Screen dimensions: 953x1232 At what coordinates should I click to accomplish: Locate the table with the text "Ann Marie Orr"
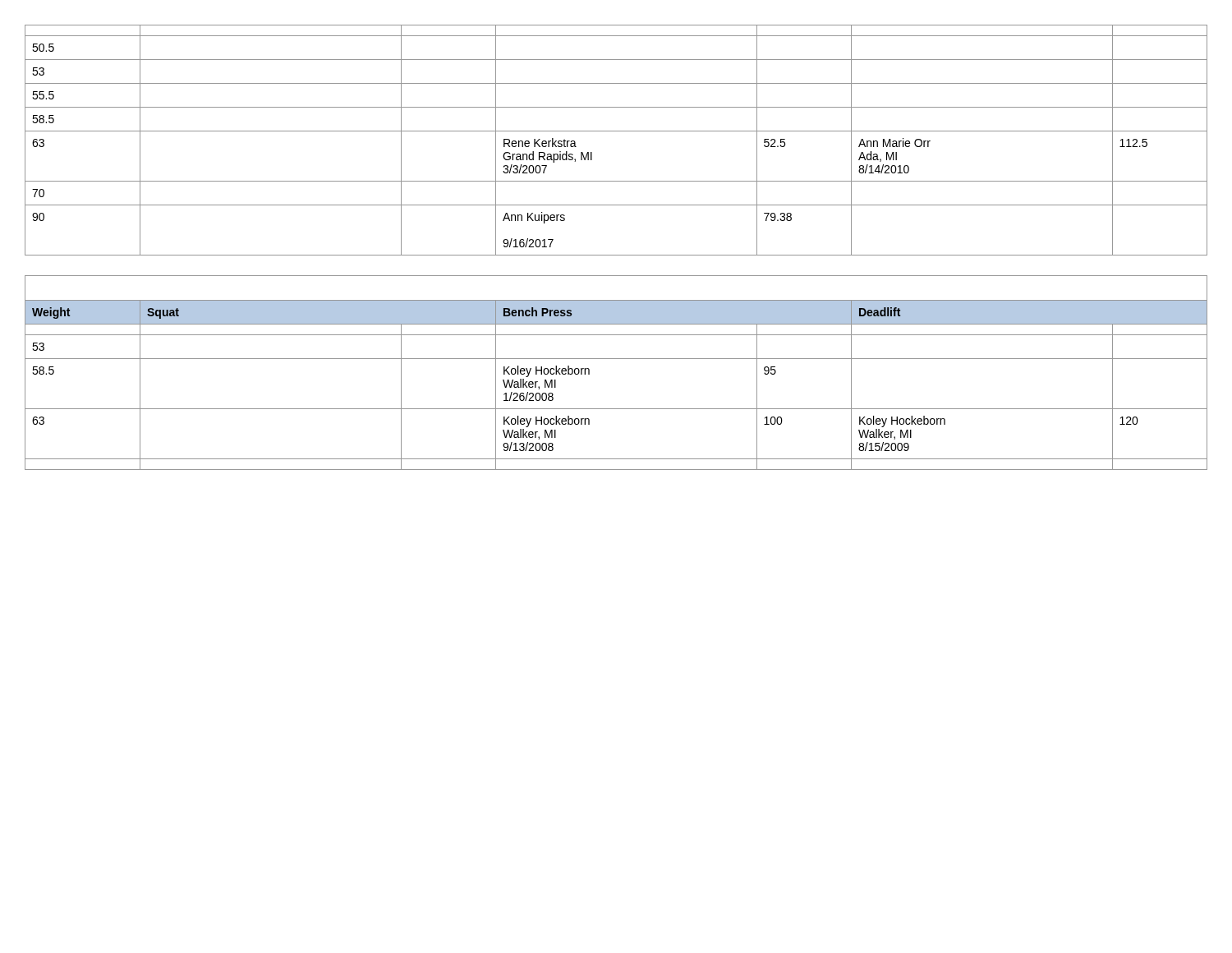pos(616,140)
